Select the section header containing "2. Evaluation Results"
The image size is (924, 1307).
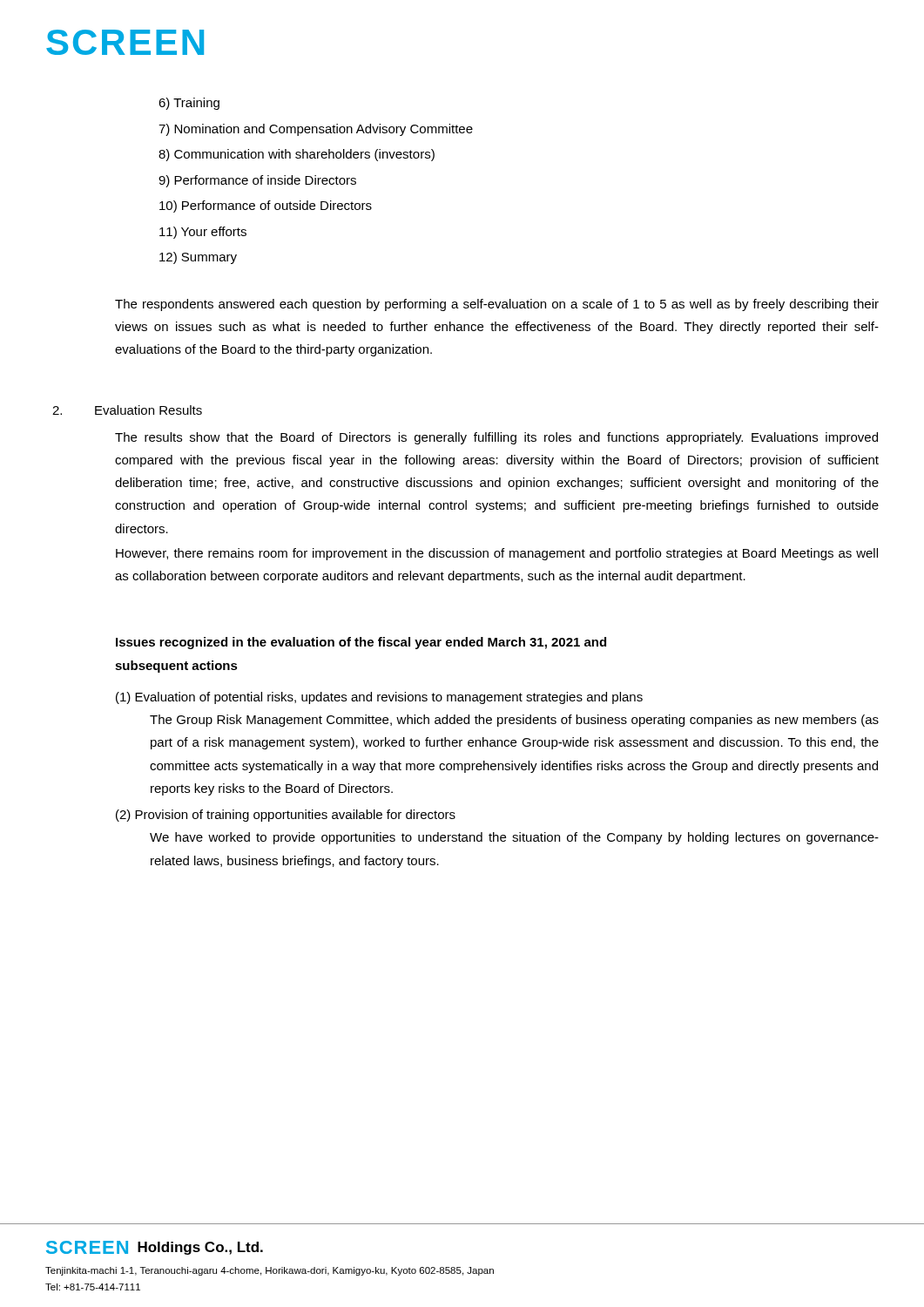pos(124,411)
